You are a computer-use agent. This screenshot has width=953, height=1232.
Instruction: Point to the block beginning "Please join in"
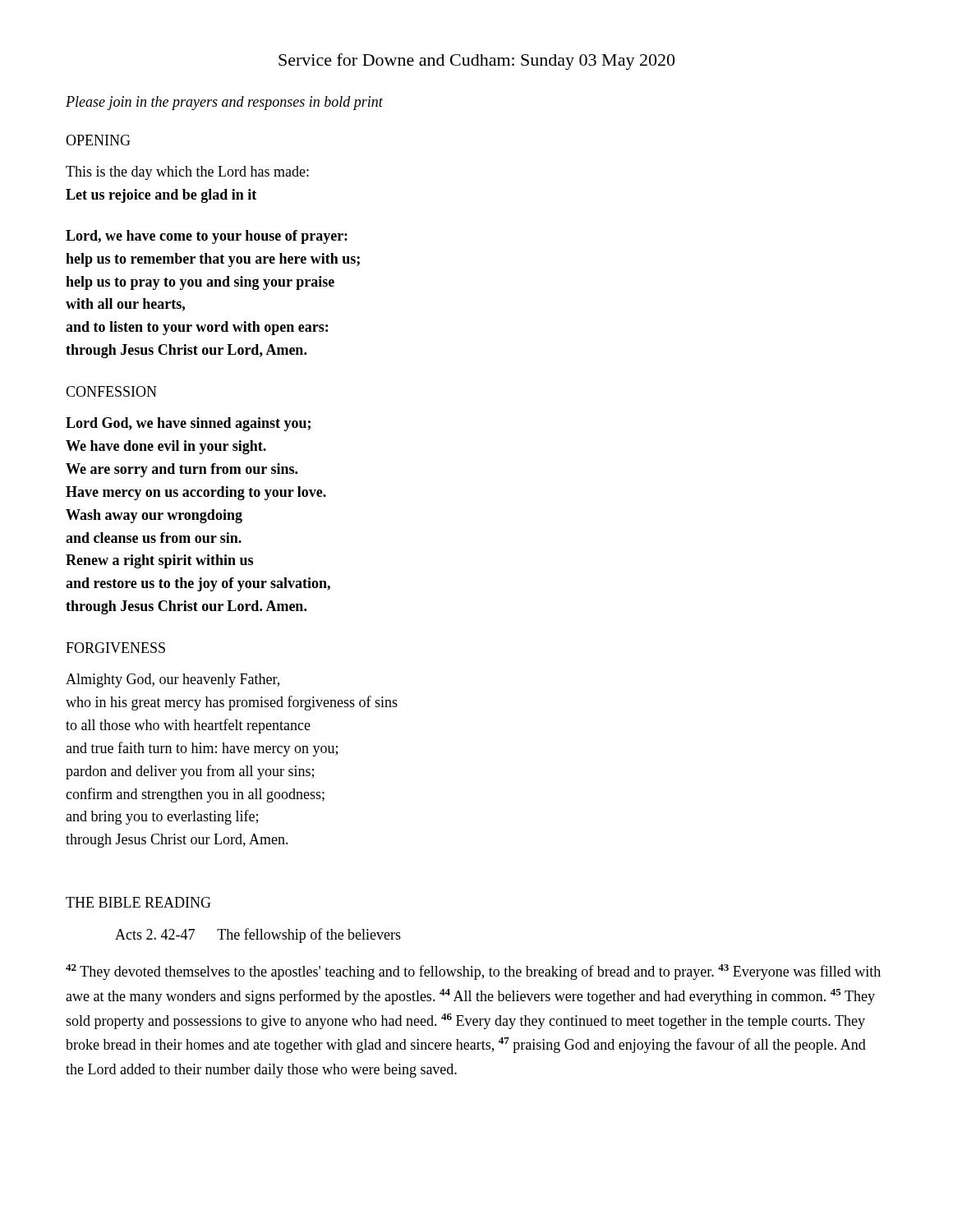point(224,102)
